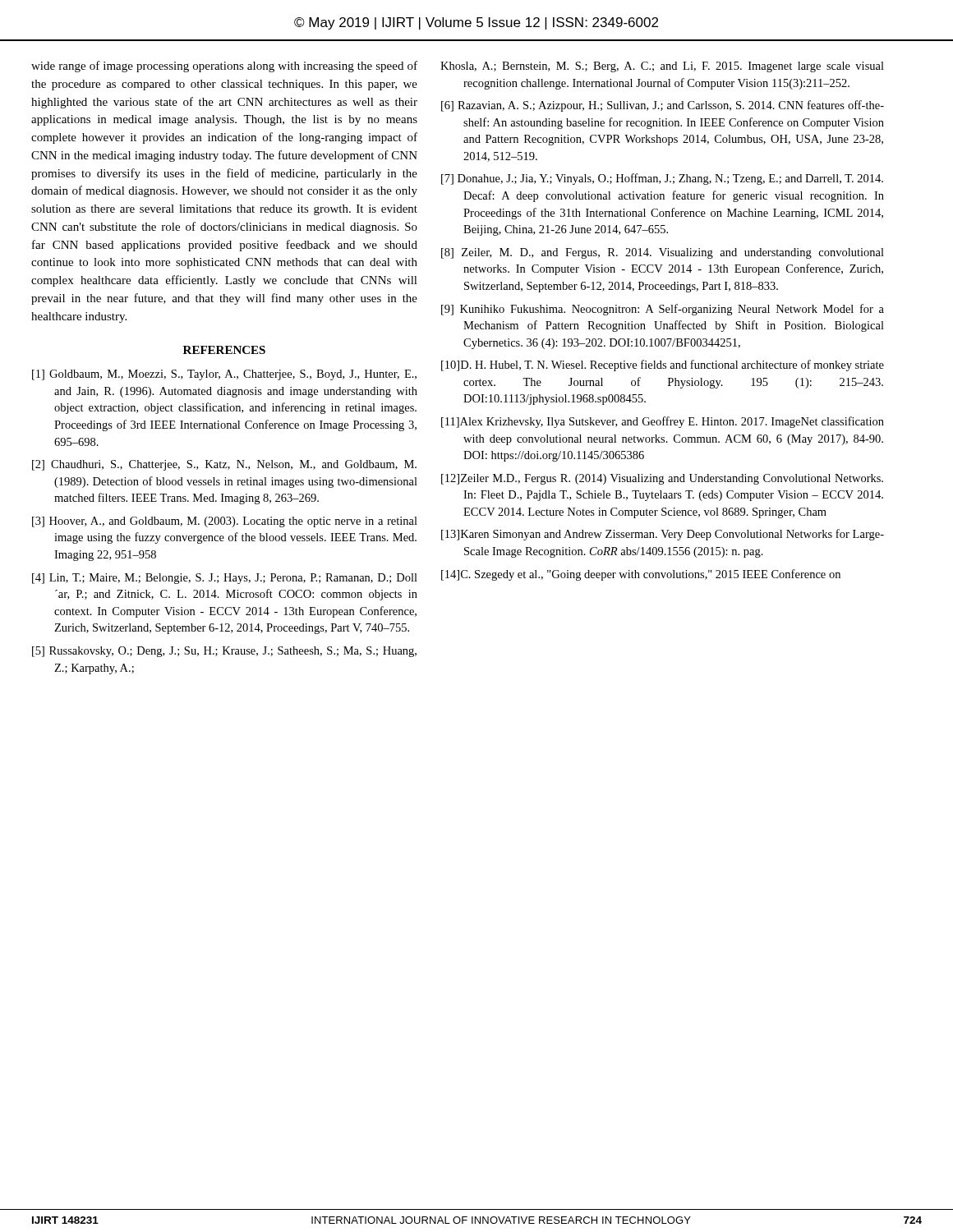953x1232 pixels.
Task: Navigate to the text block starting "[14]C. Szegedy et"
Action: pyautogui.click(x=641, y=574)
